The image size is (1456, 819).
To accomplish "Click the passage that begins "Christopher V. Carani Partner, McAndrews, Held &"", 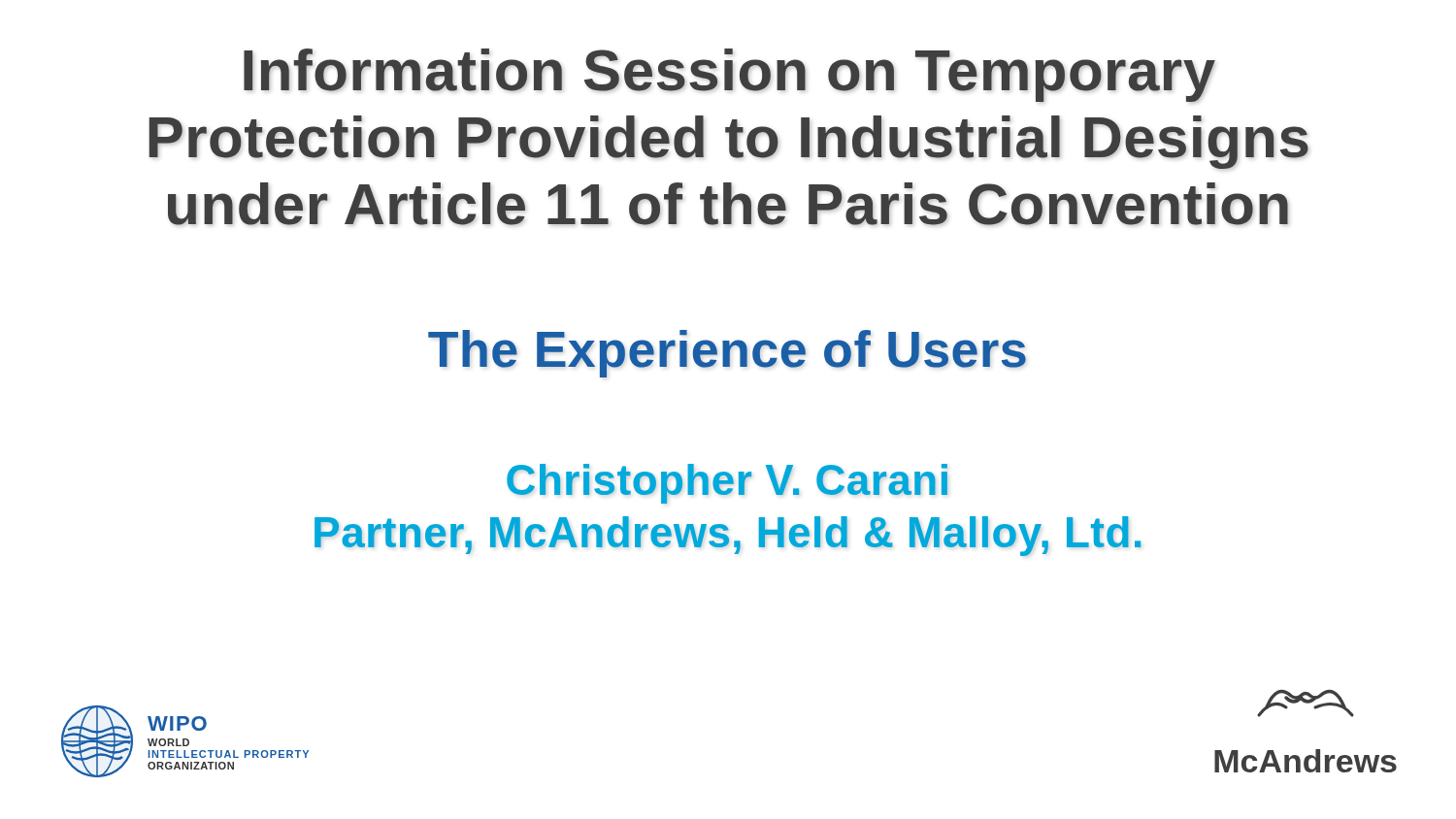I will 728,507.
